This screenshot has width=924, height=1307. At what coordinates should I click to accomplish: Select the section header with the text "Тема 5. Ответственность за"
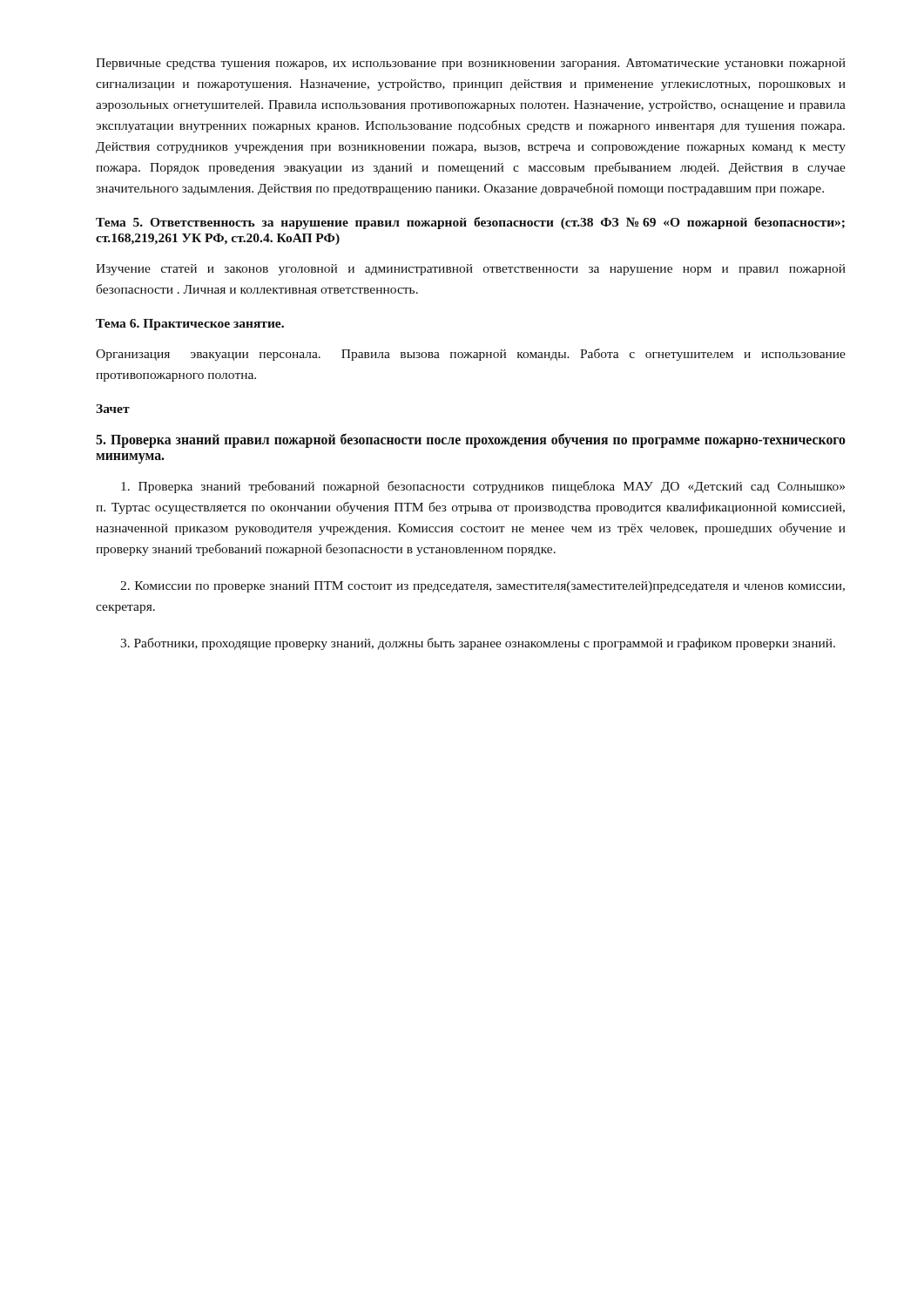click(471, 230)
